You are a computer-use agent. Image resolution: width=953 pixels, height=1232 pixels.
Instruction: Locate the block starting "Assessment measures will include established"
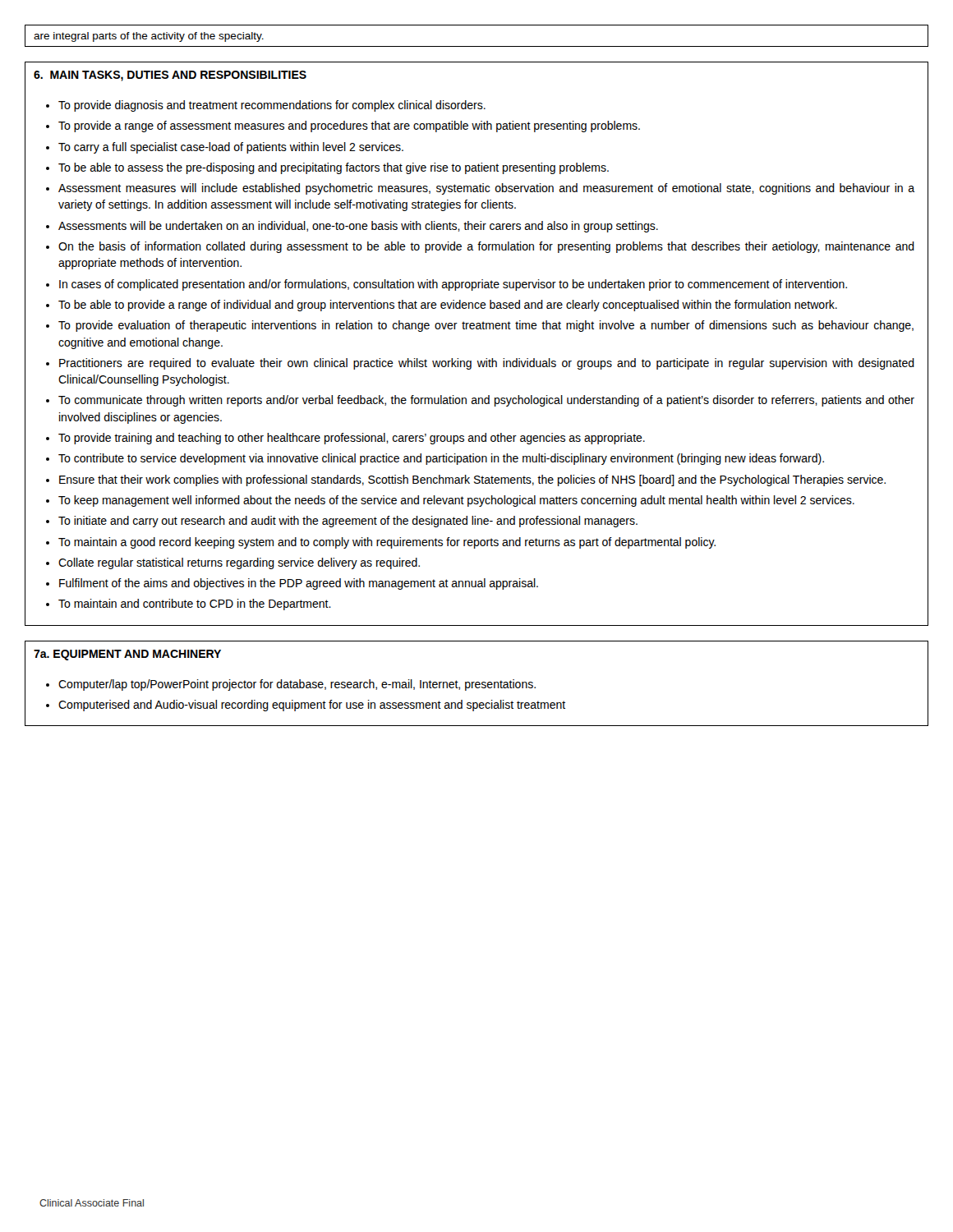[x=486, y=197]
